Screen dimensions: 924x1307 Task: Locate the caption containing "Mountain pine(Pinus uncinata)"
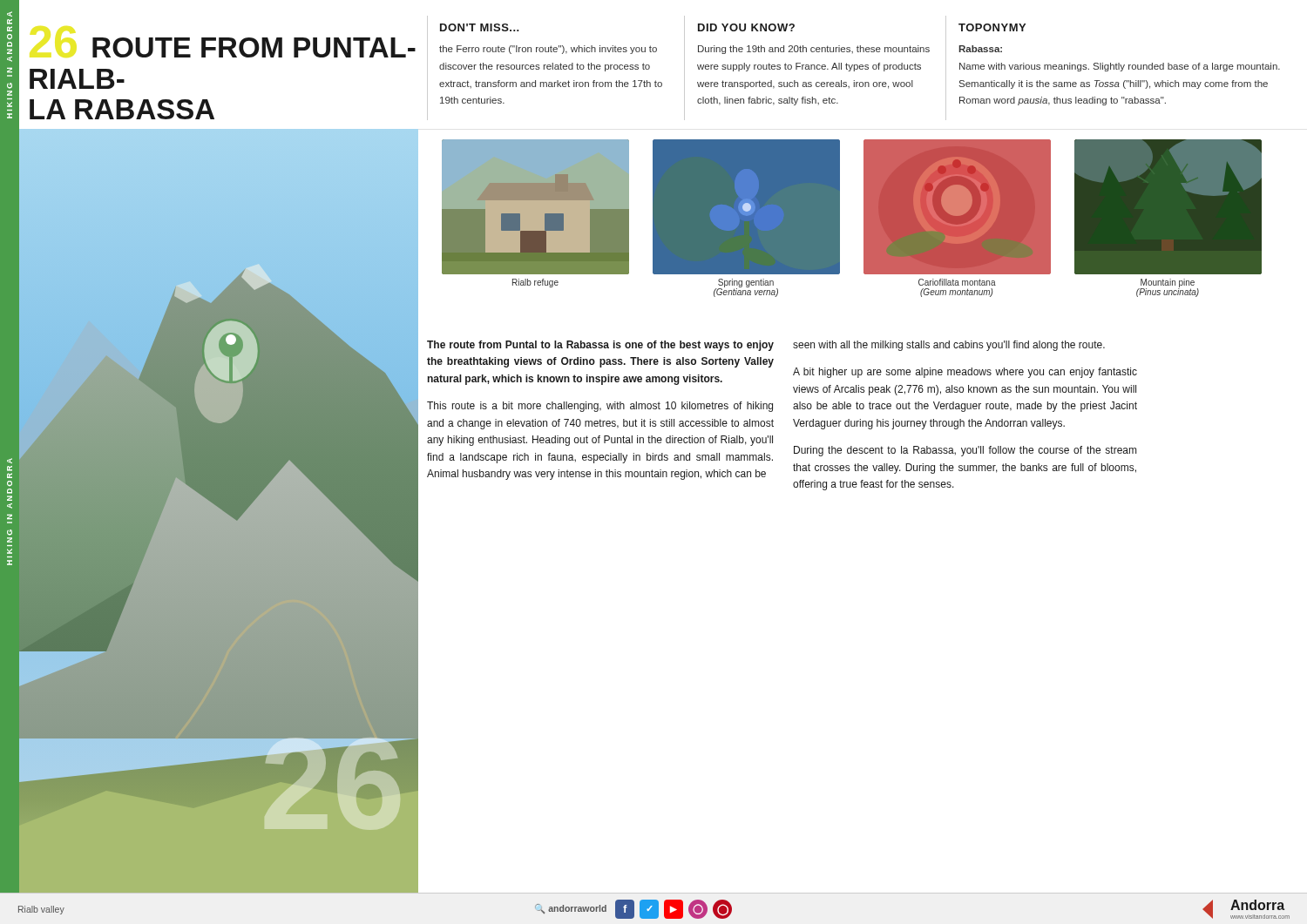point(1168,287)
